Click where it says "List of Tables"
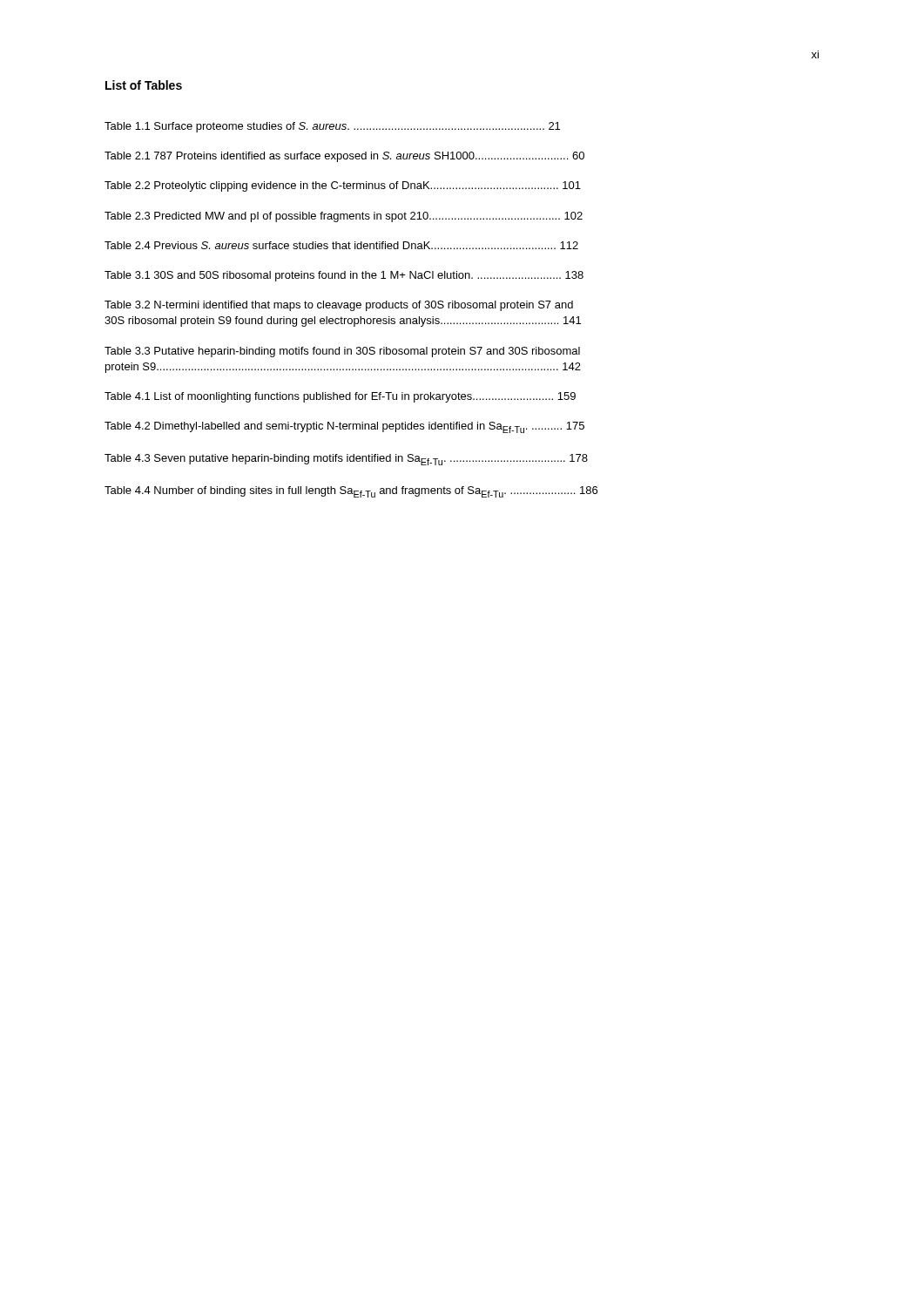The height and width of the screenshot is (1307, 924). coord(143,85)
